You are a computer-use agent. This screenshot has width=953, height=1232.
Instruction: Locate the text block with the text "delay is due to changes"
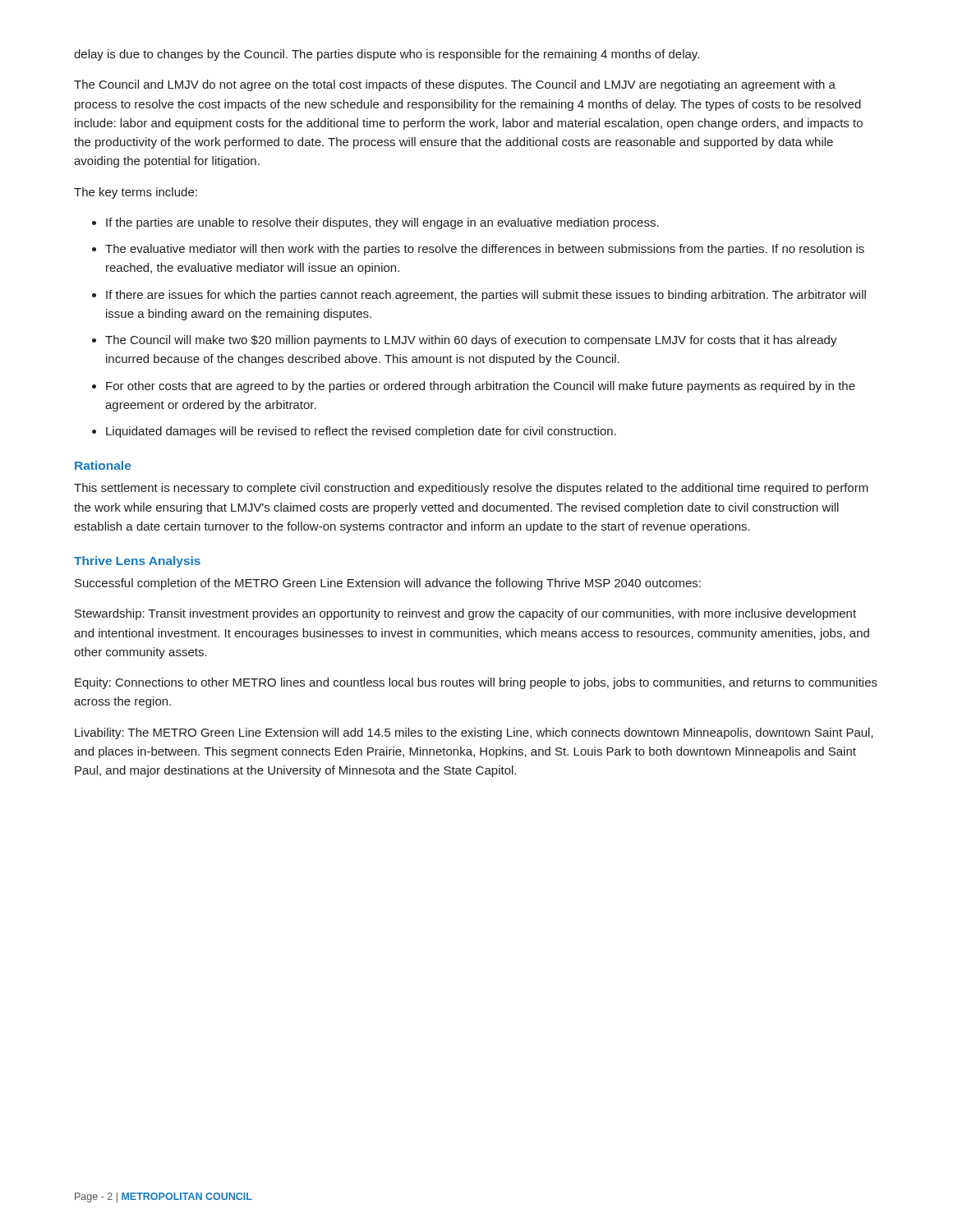coord(387,54)
